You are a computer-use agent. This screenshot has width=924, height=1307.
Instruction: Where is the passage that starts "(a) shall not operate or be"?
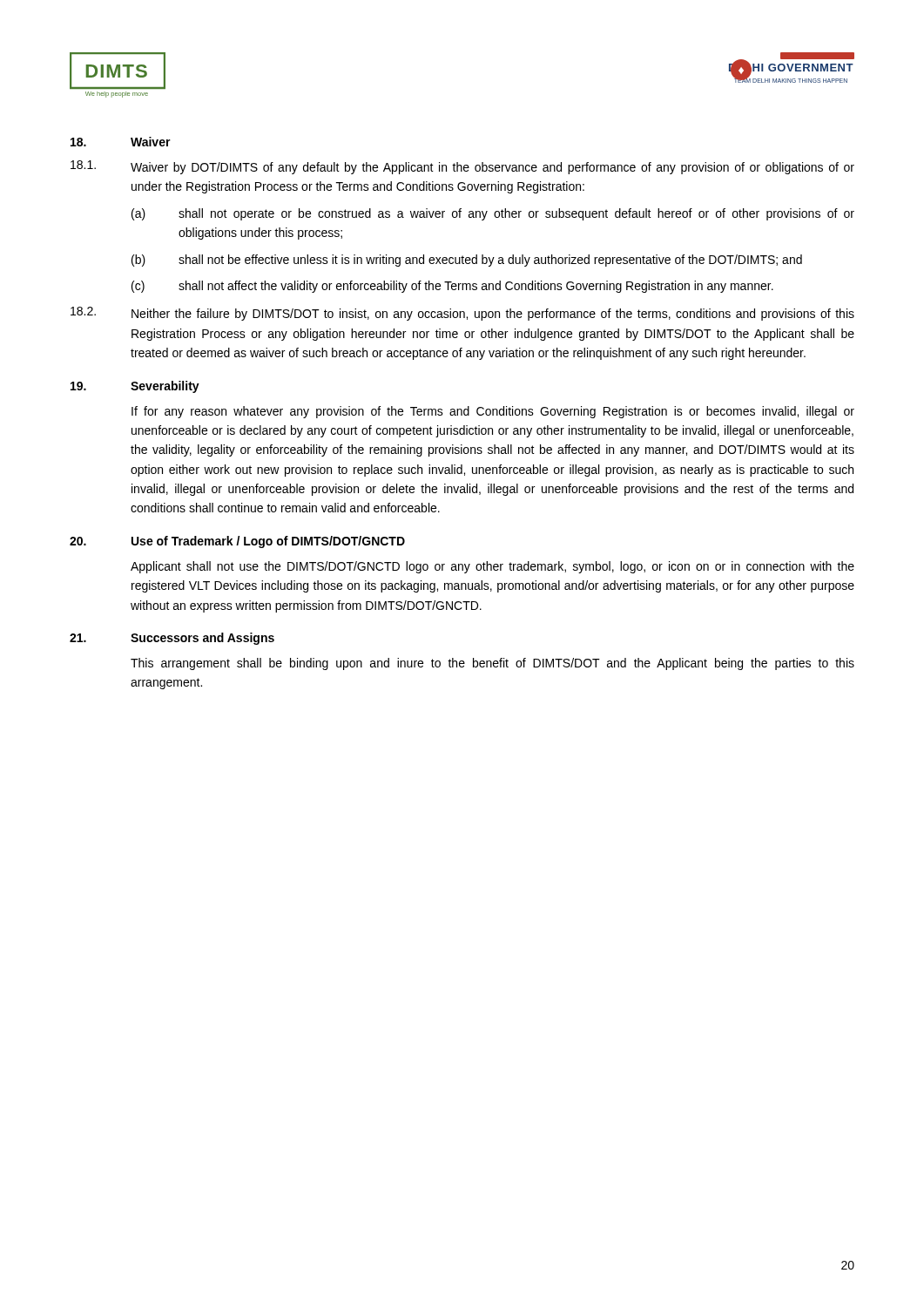click(x=492, y=223)
